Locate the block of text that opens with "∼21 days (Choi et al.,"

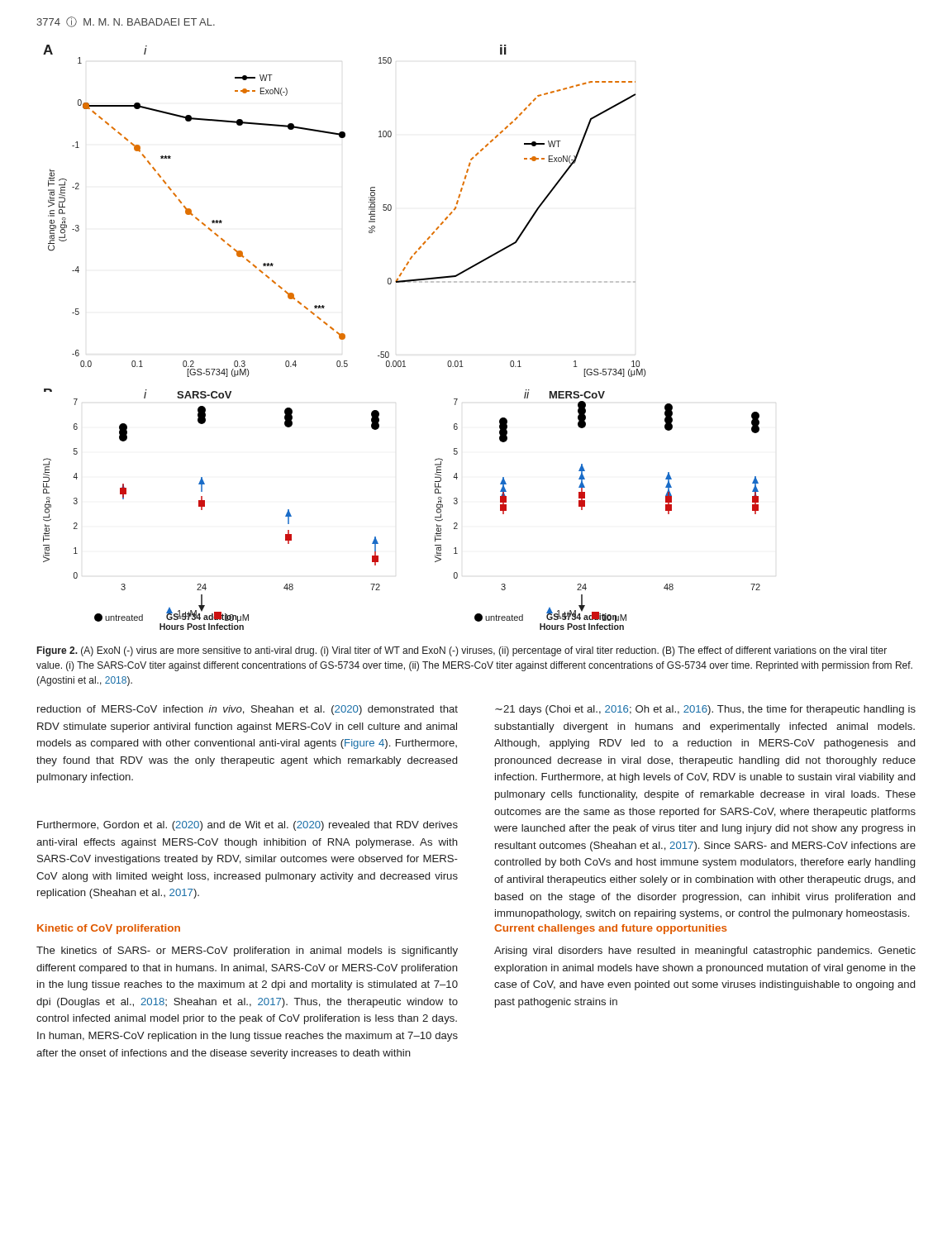(x=705, y=811)
